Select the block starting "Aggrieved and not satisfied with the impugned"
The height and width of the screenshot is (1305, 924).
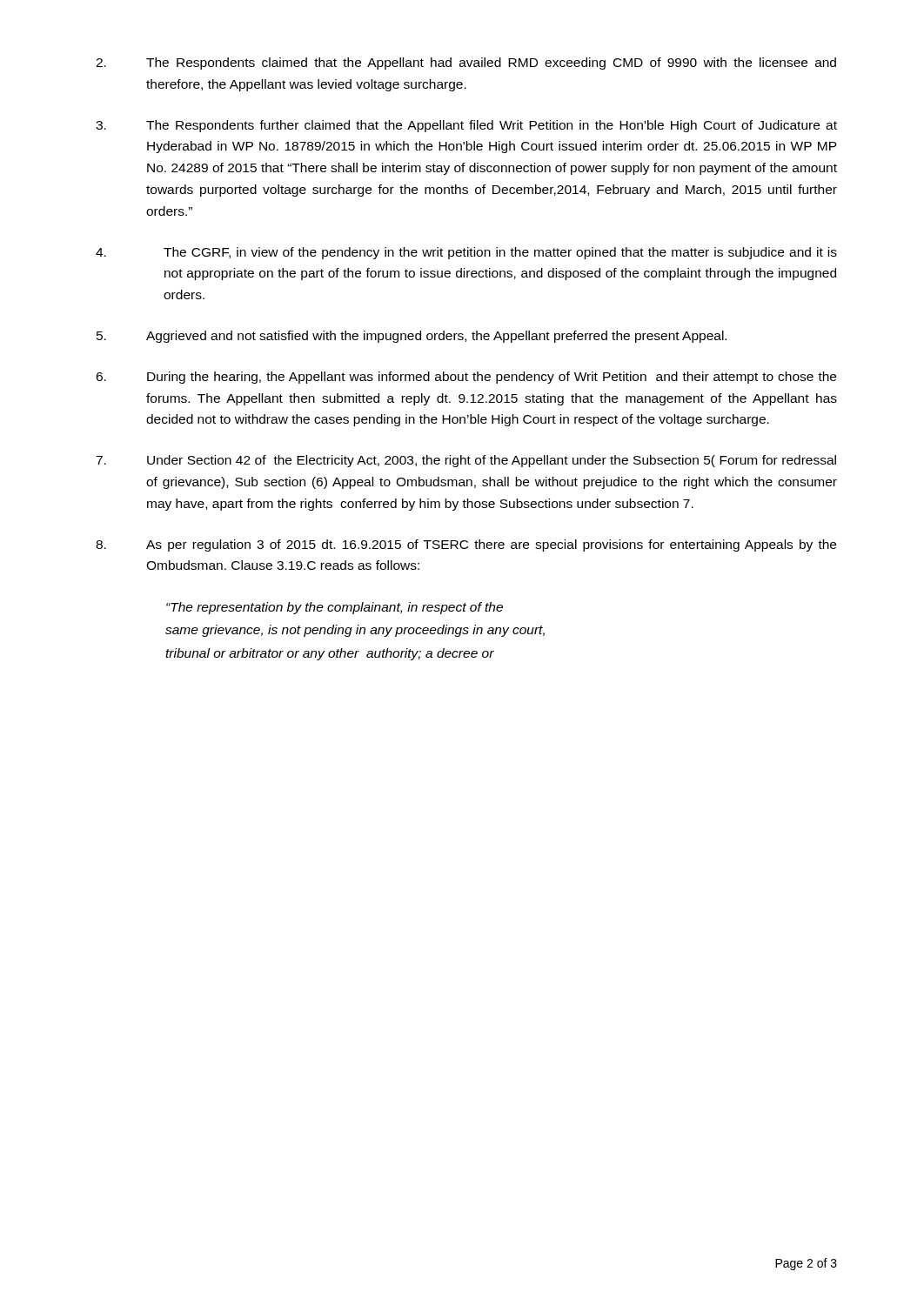point(466,336)
